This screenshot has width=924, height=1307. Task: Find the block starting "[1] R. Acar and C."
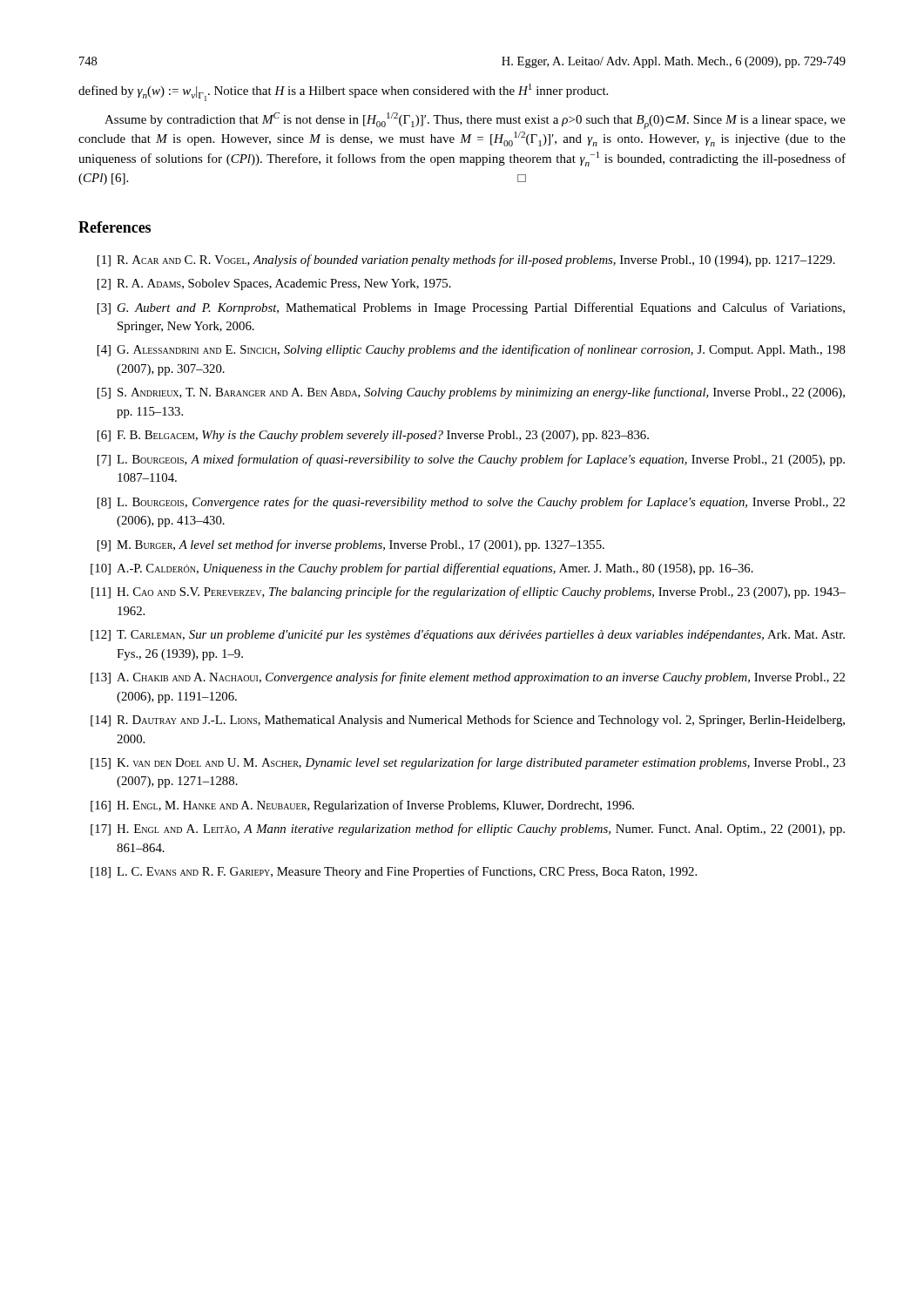(462, 260)
